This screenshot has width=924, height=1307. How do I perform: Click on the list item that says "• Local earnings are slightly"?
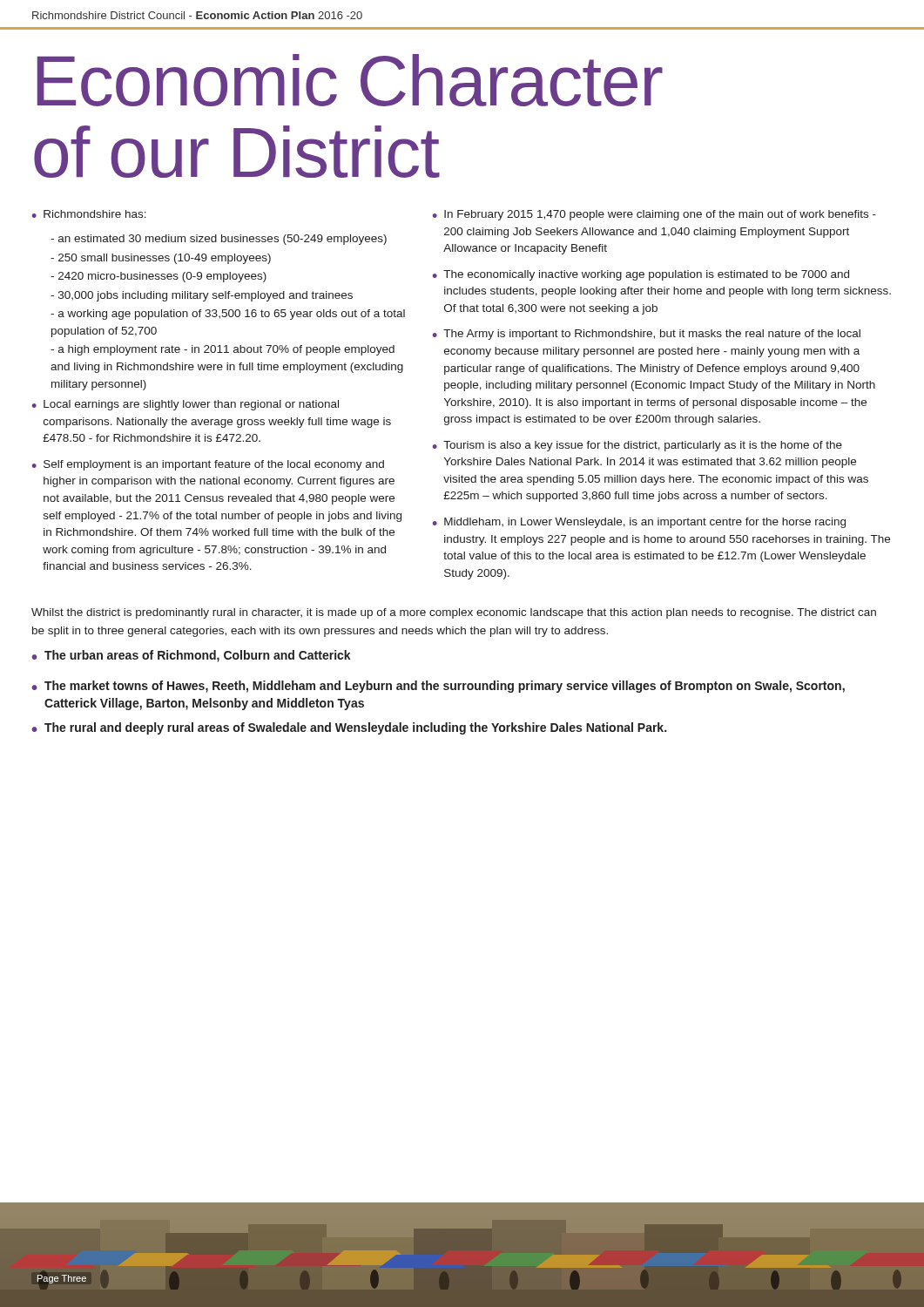click(x=219, y=421)
